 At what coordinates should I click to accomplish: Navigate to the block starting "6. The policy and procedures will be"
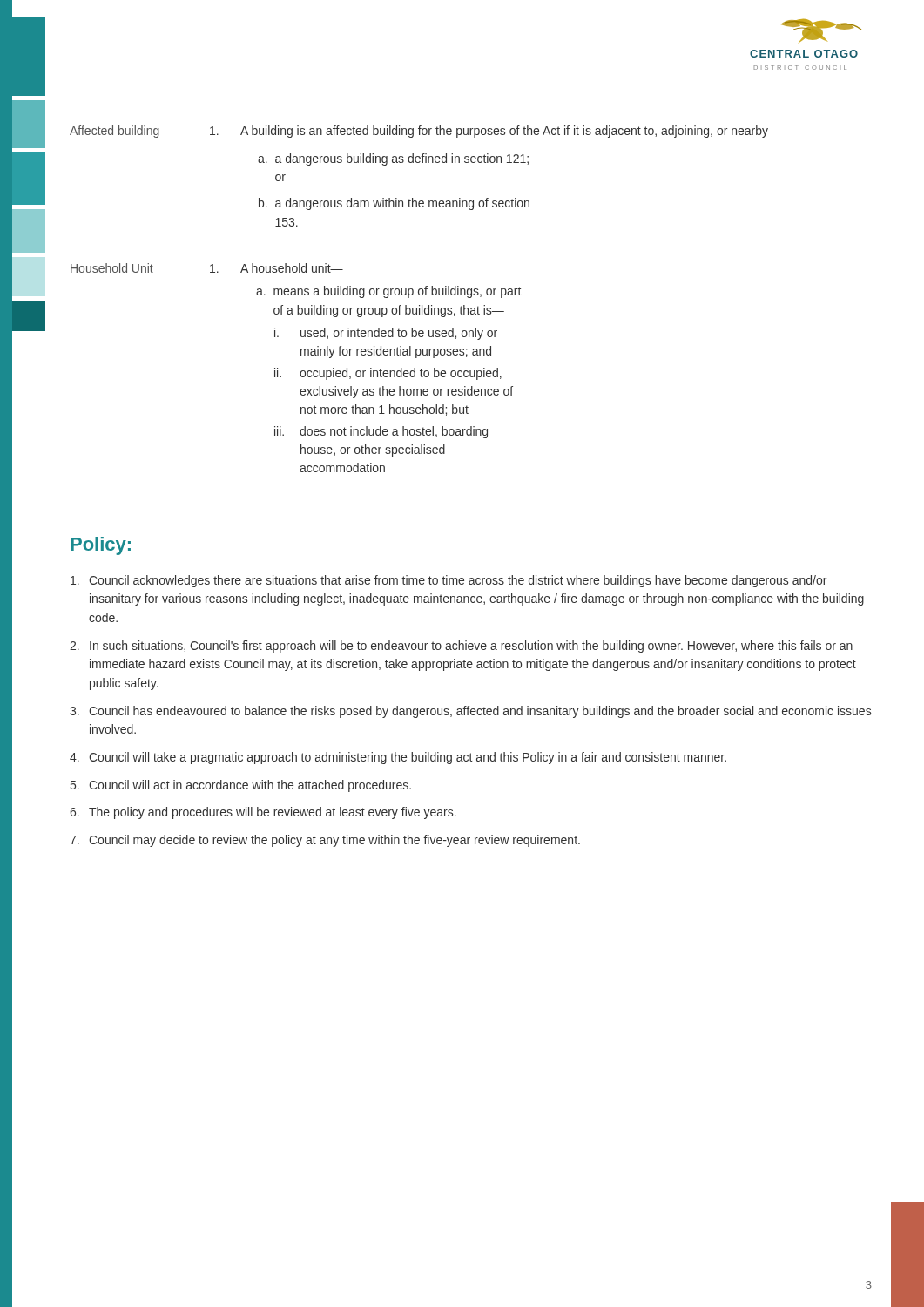[x=263, y=813]
